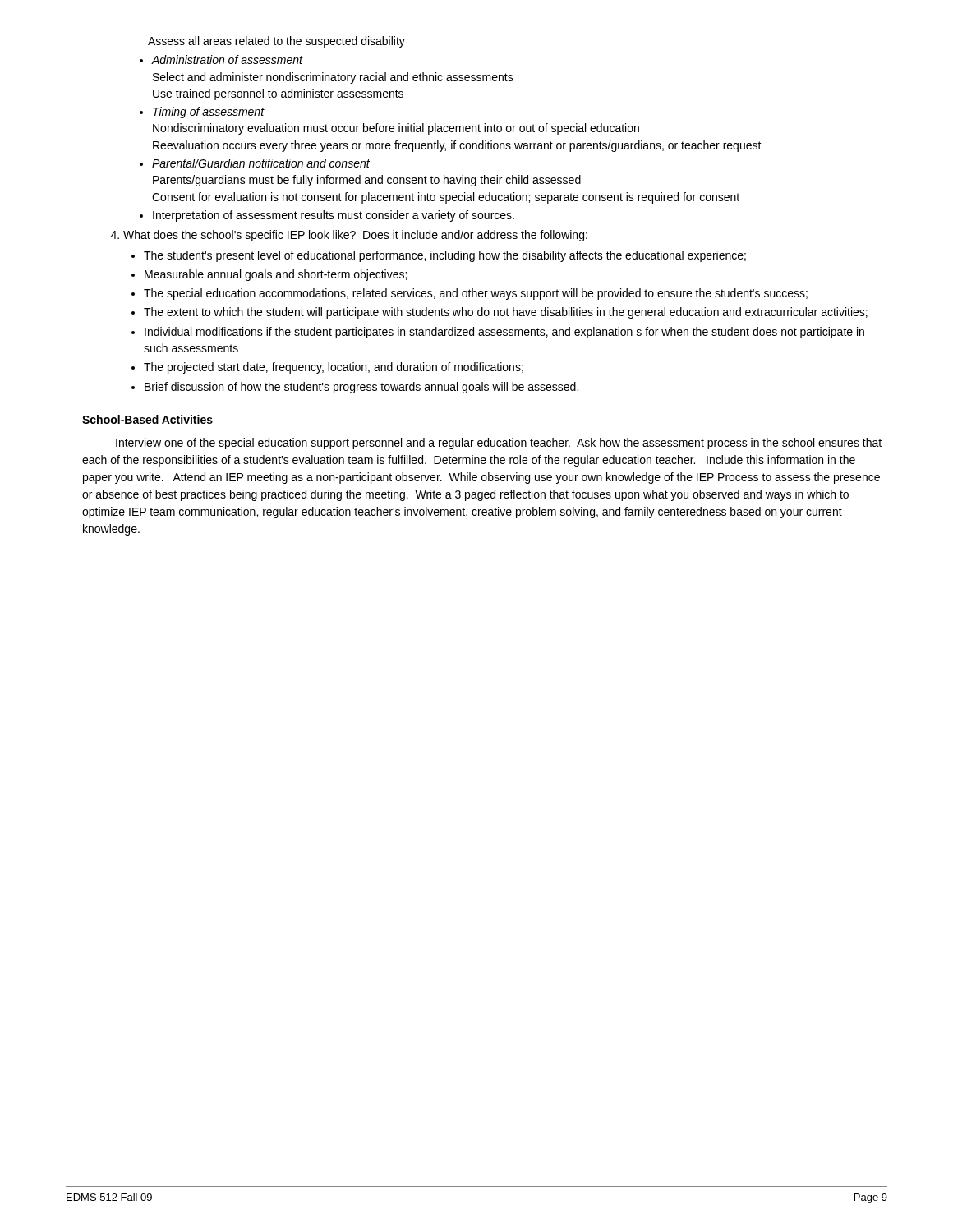Click on the region starting "What does the"
The height and width of the screenshot is (1232, 953).
497,311
